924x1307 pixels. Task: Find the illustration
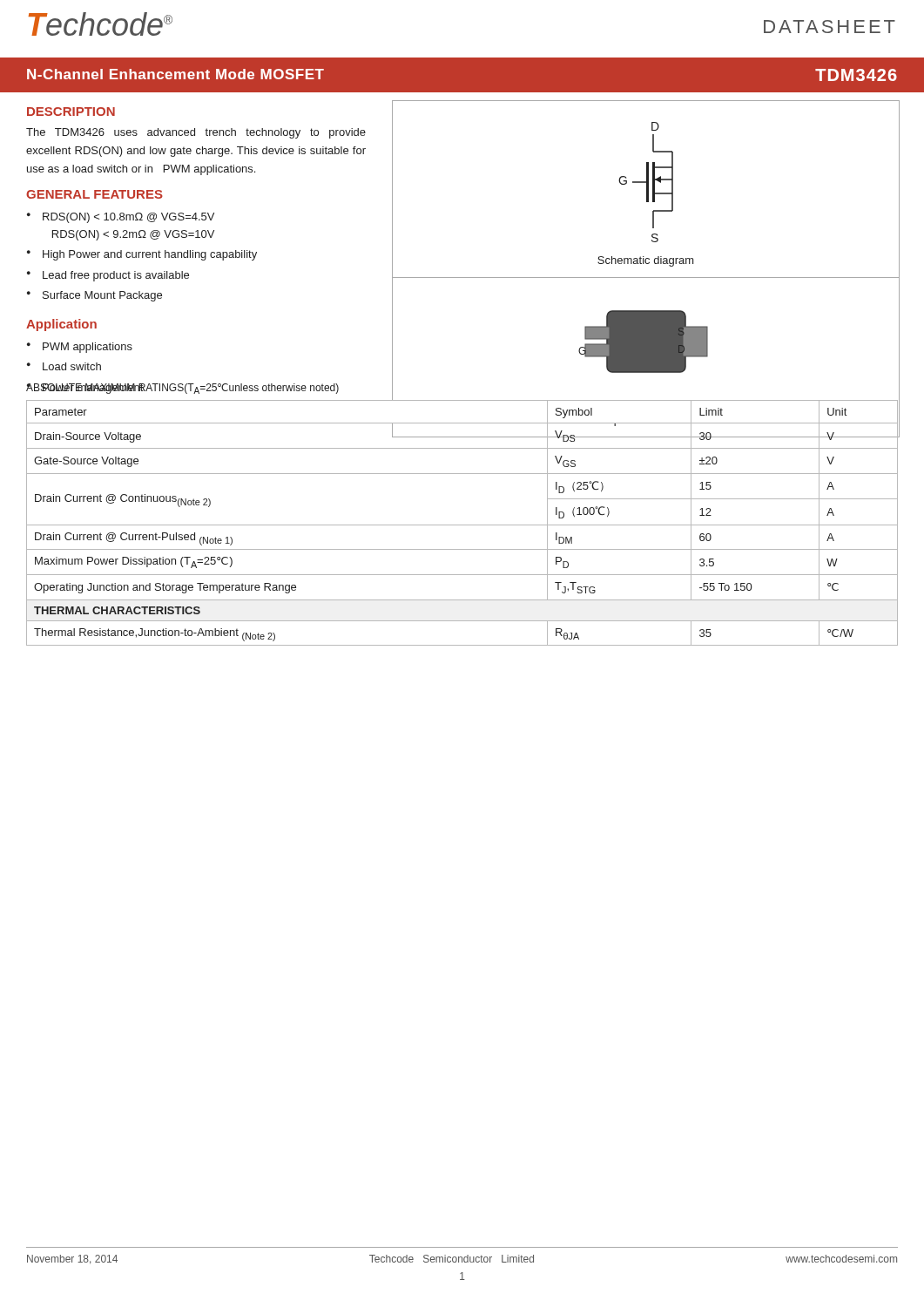coord(646,357)
